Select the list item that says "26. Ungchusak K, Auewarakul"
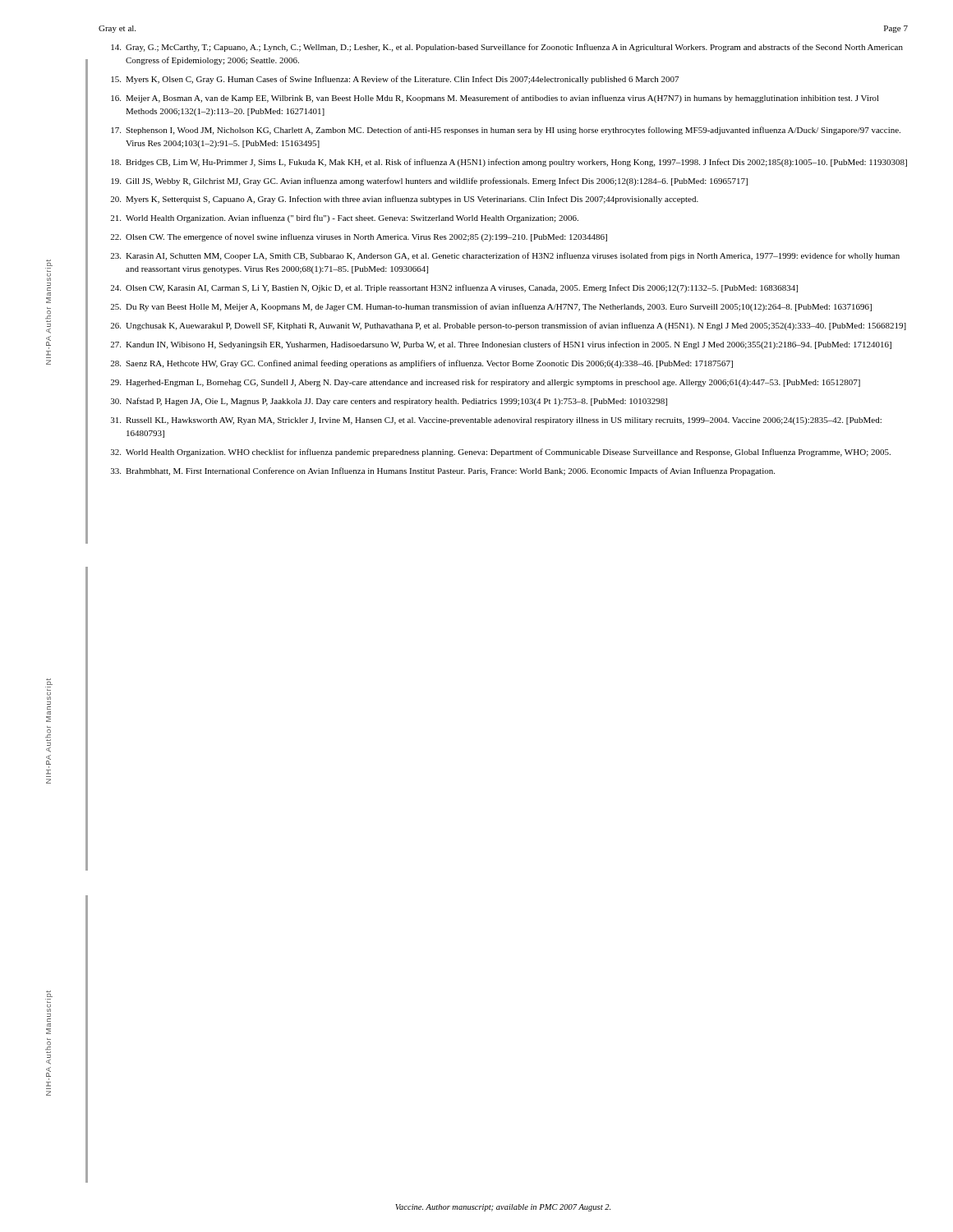The height and width of the screenshot is (1232, 953). (503, 326)
